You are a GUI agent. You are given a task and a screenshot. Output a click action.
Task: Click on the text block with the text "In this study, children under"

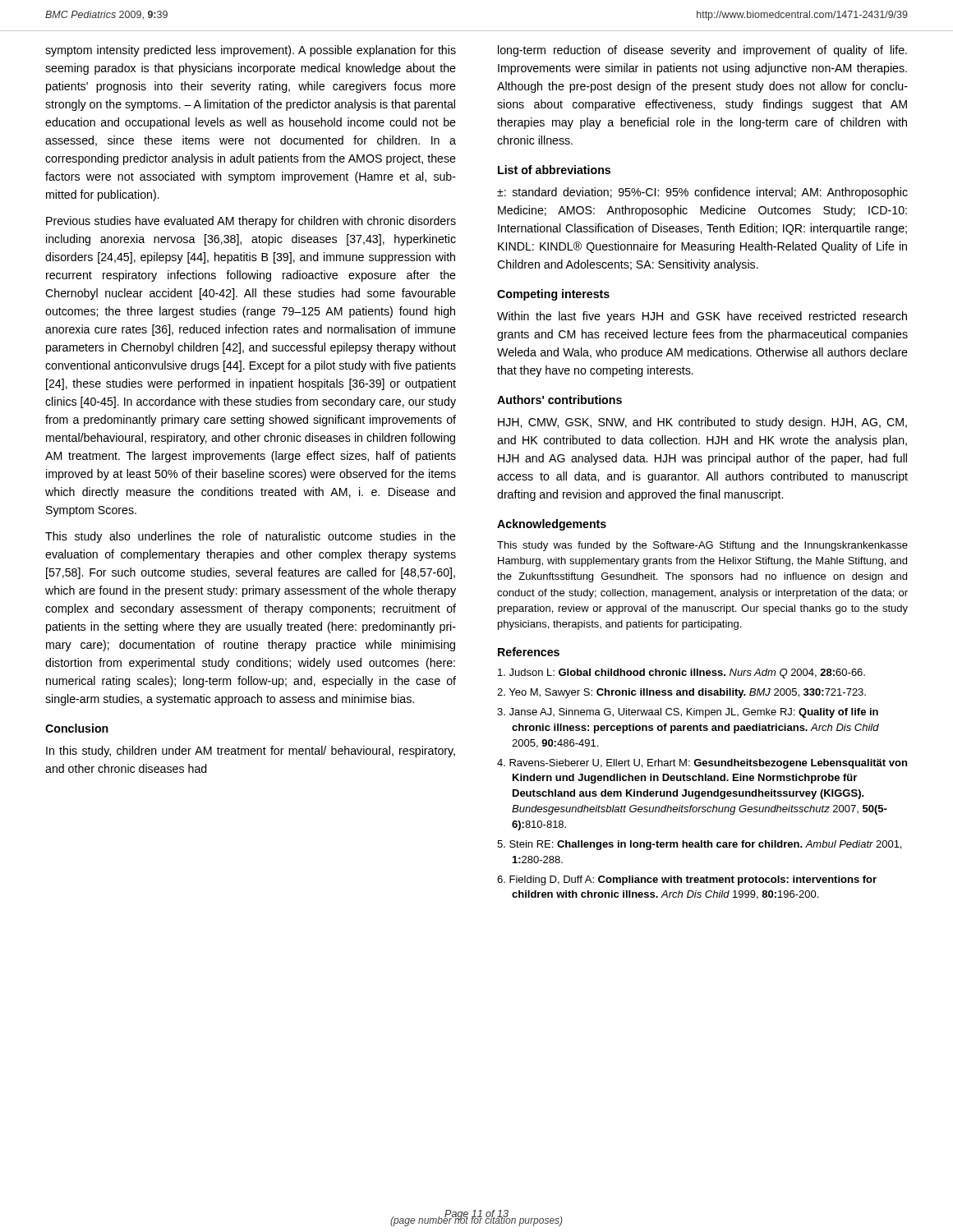[251, 760]
